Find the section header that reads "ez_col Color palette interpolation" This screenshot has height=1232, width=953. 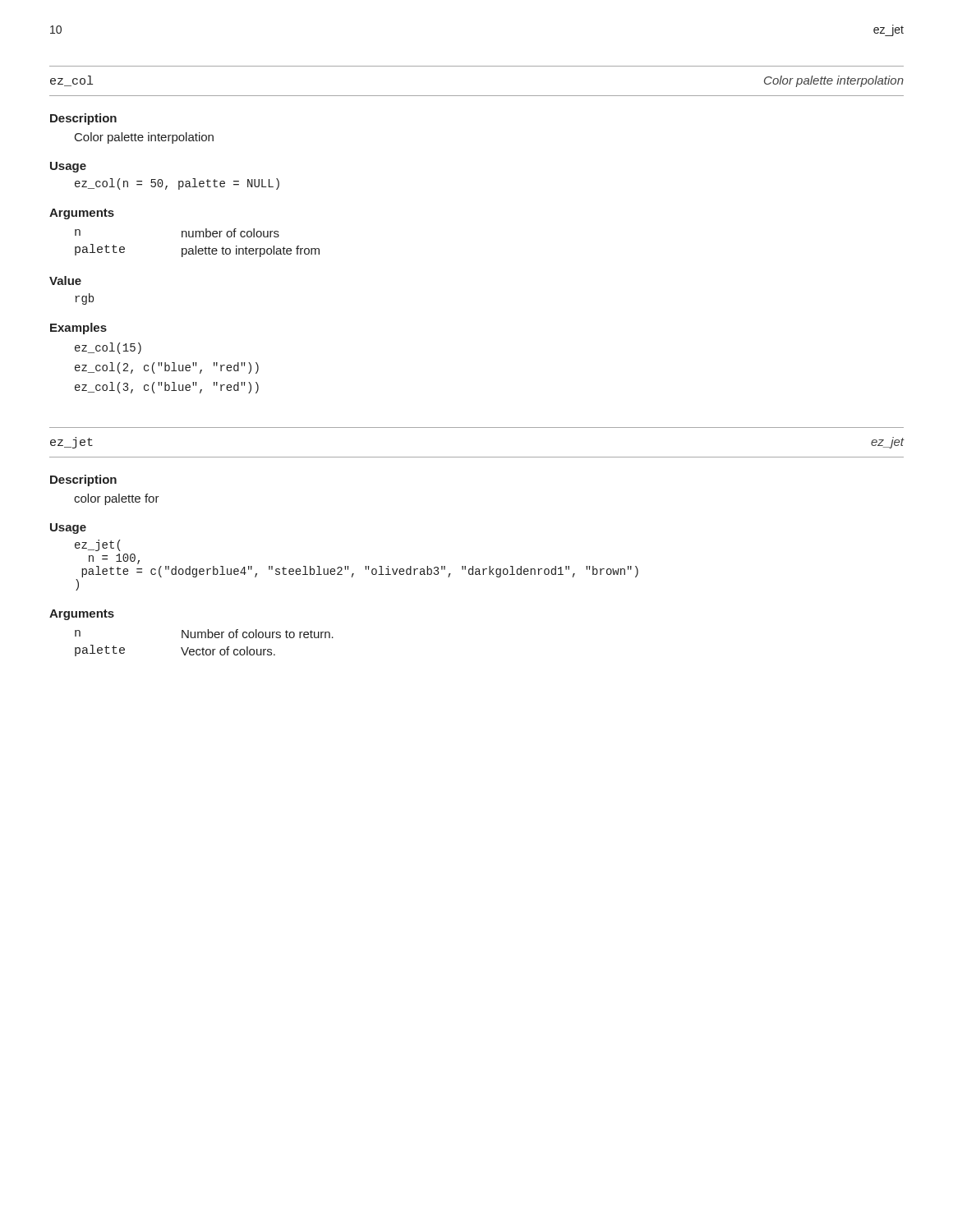74,81
